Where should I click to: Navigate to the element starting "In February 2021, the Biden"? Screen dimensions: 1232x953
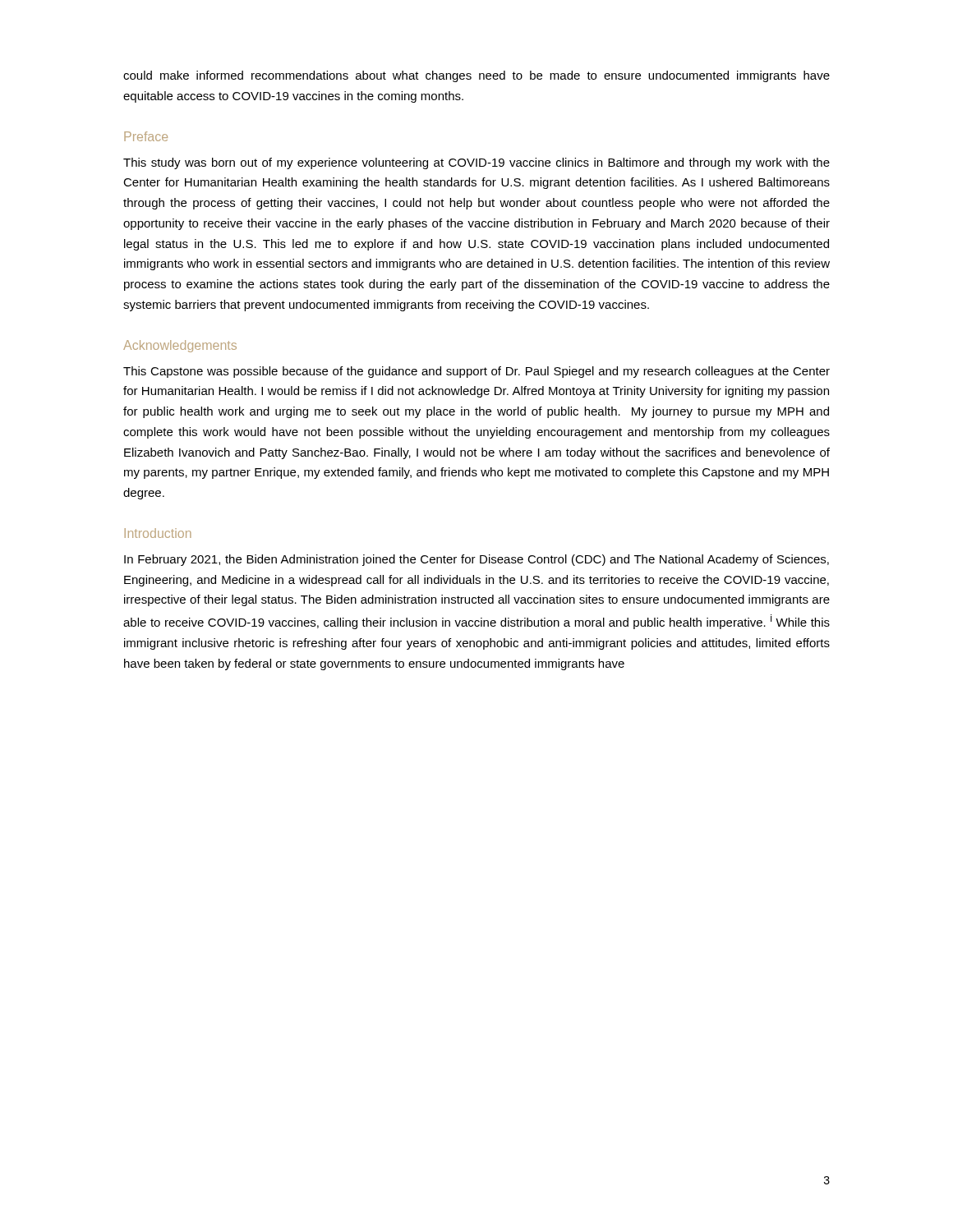(476, 611)
